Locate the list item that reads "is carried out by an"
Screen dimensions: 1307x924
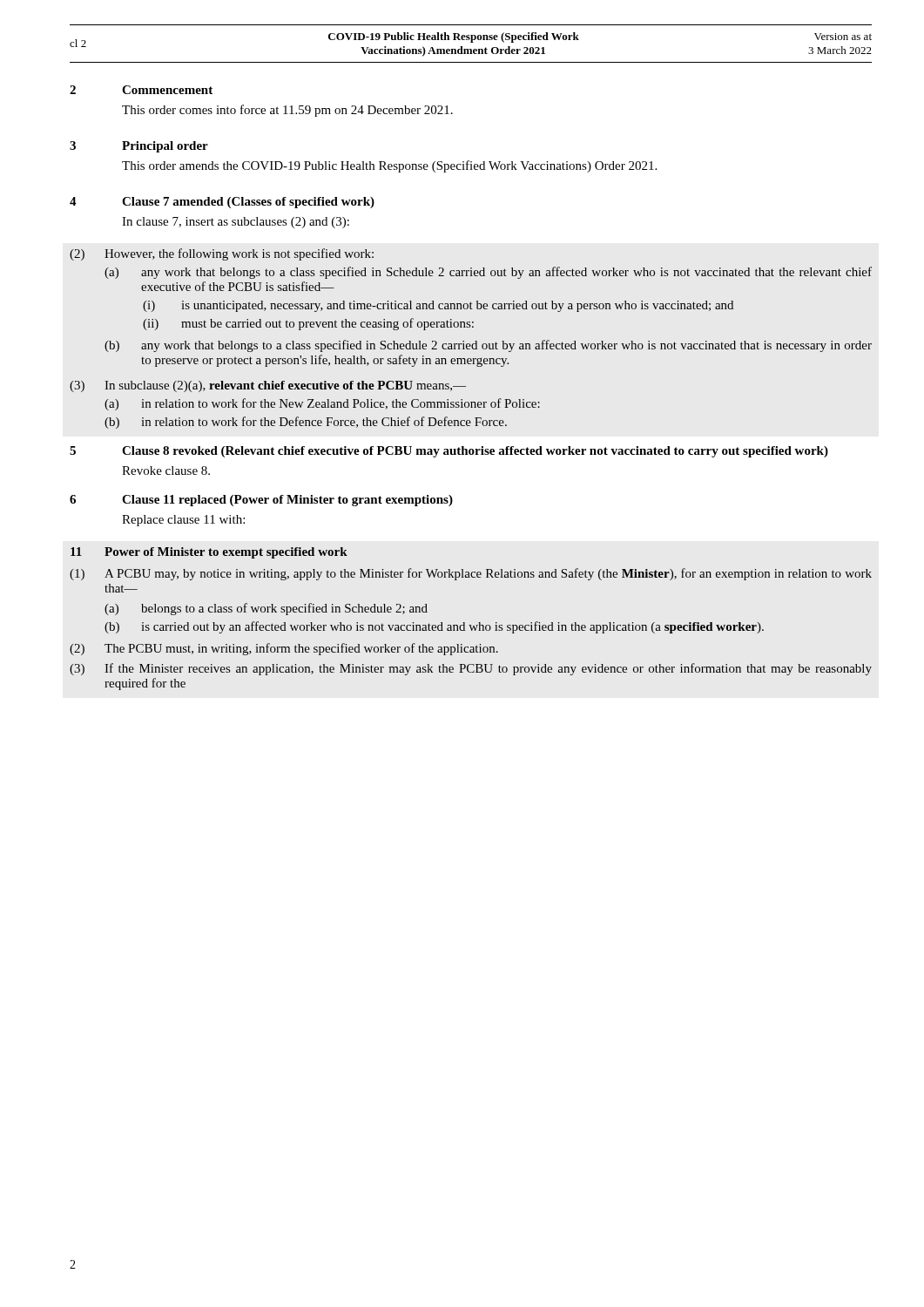453,627
